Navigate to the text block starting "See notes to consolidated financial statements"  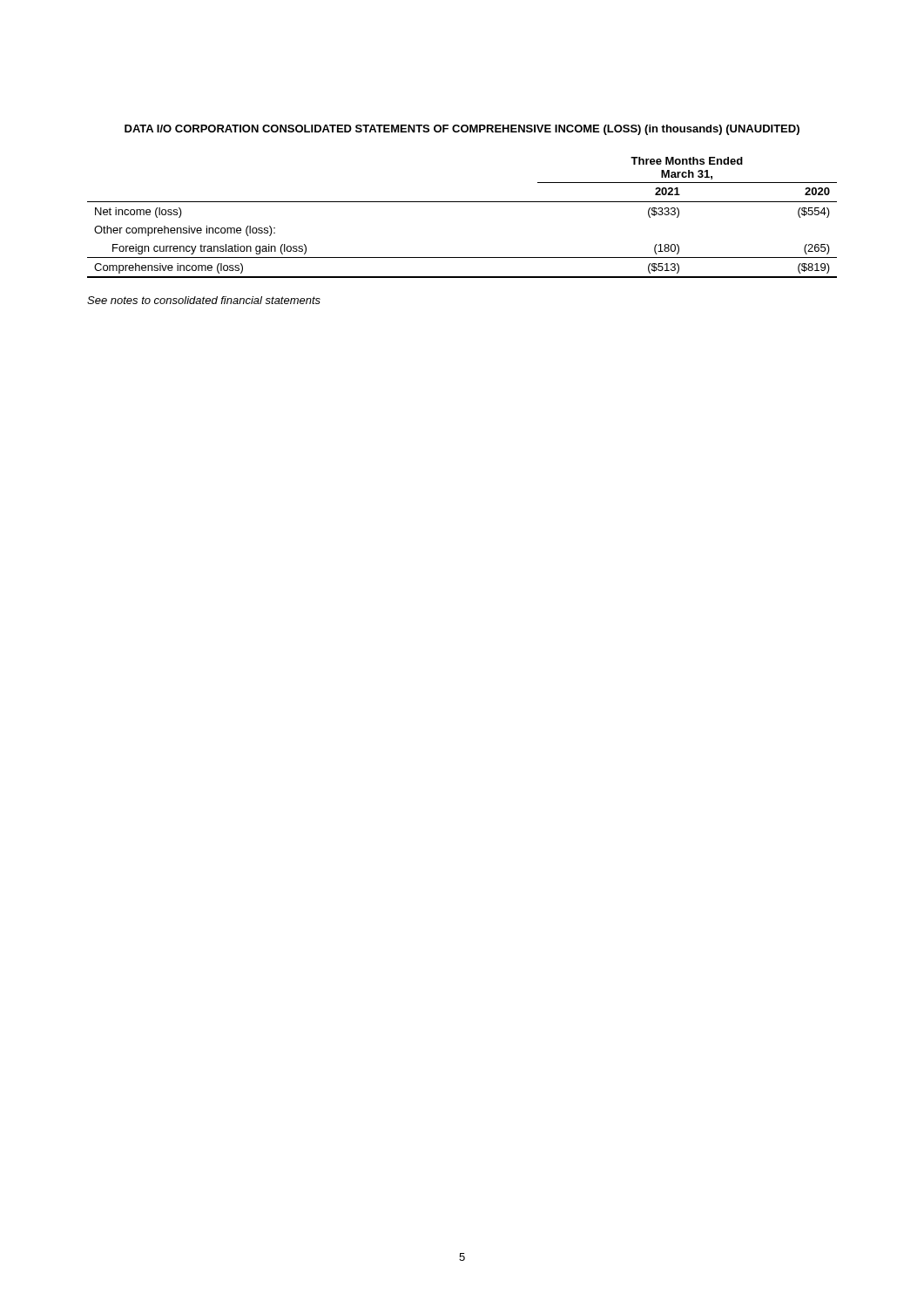coord(204,300)
